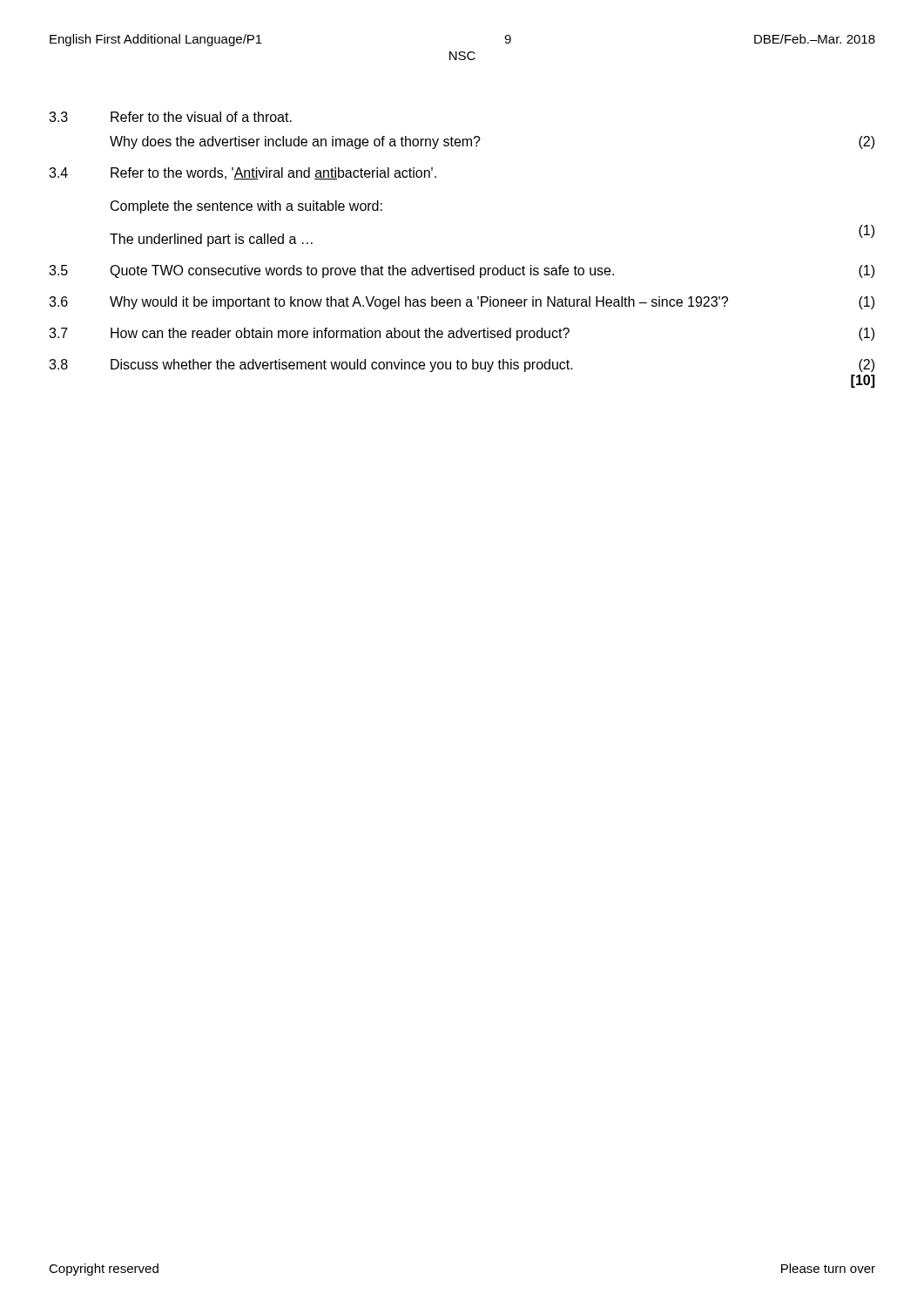
Task: Locate the passage starting "3.8 Discuss whether the"
Action: pyautogui.click(x=462, y=373)
